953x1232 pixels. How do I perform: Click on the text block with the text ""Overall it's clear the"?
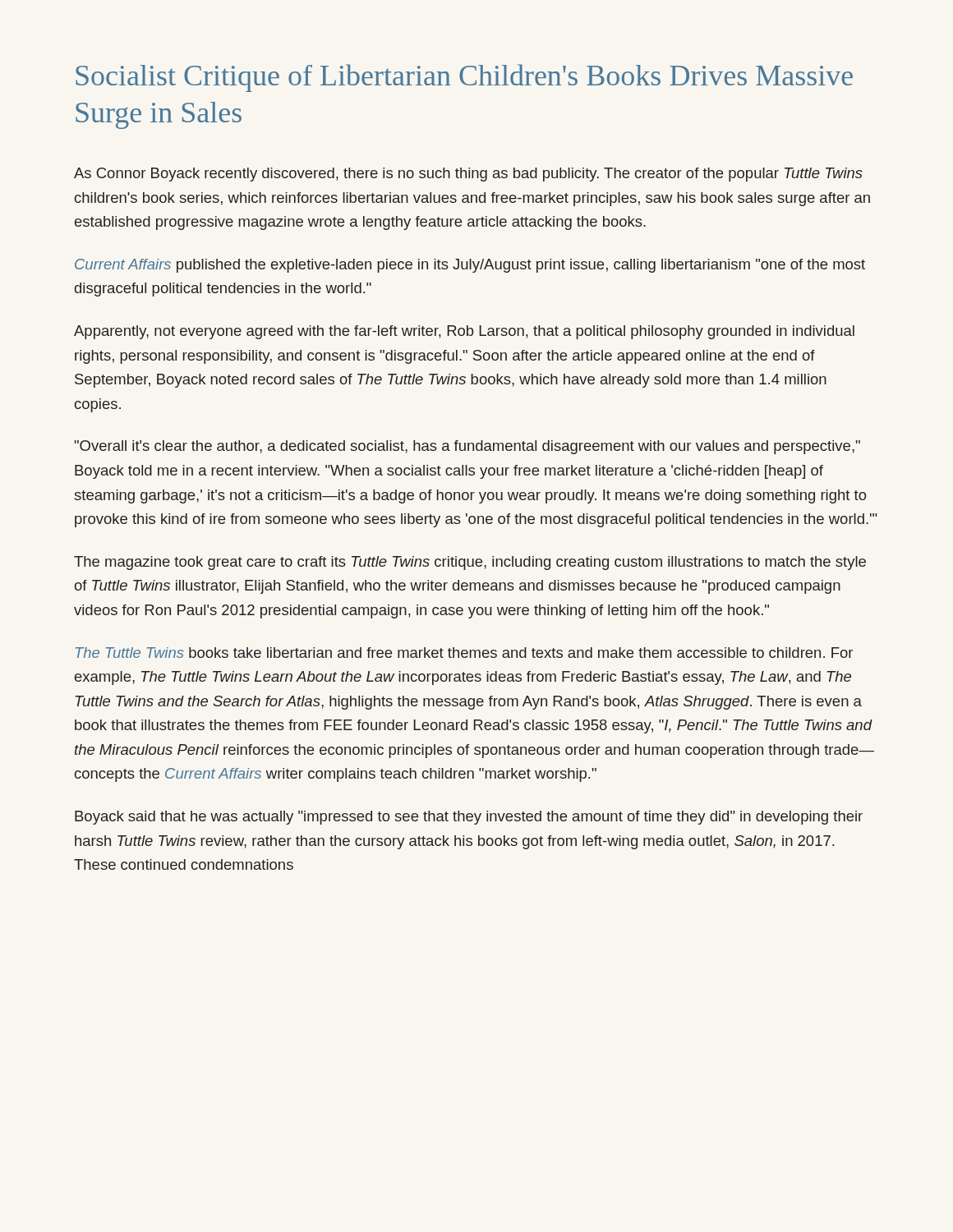(476, 482)
